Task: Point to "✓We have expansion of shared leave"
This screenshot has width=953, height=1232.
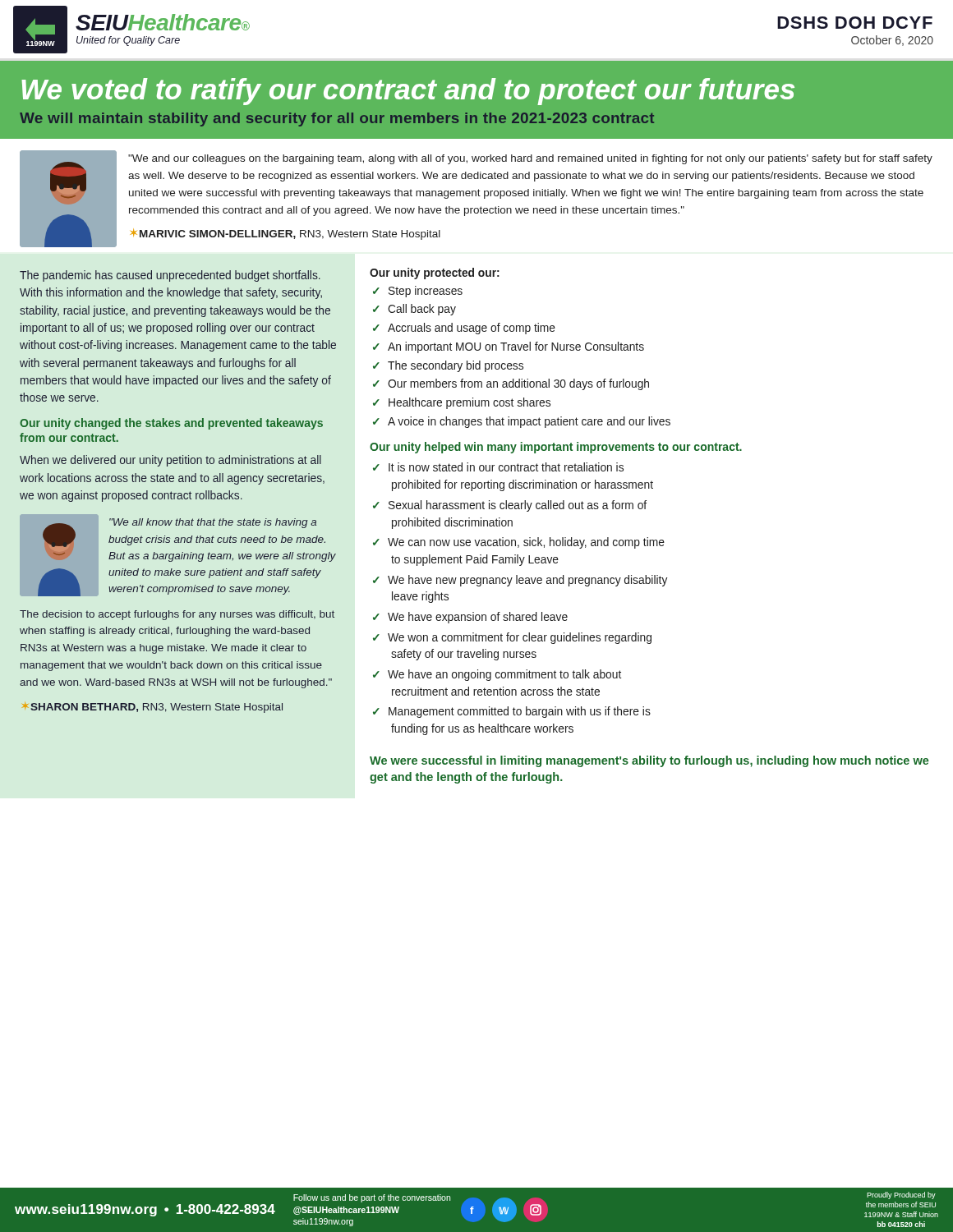Action: click(x=470, y=618)
